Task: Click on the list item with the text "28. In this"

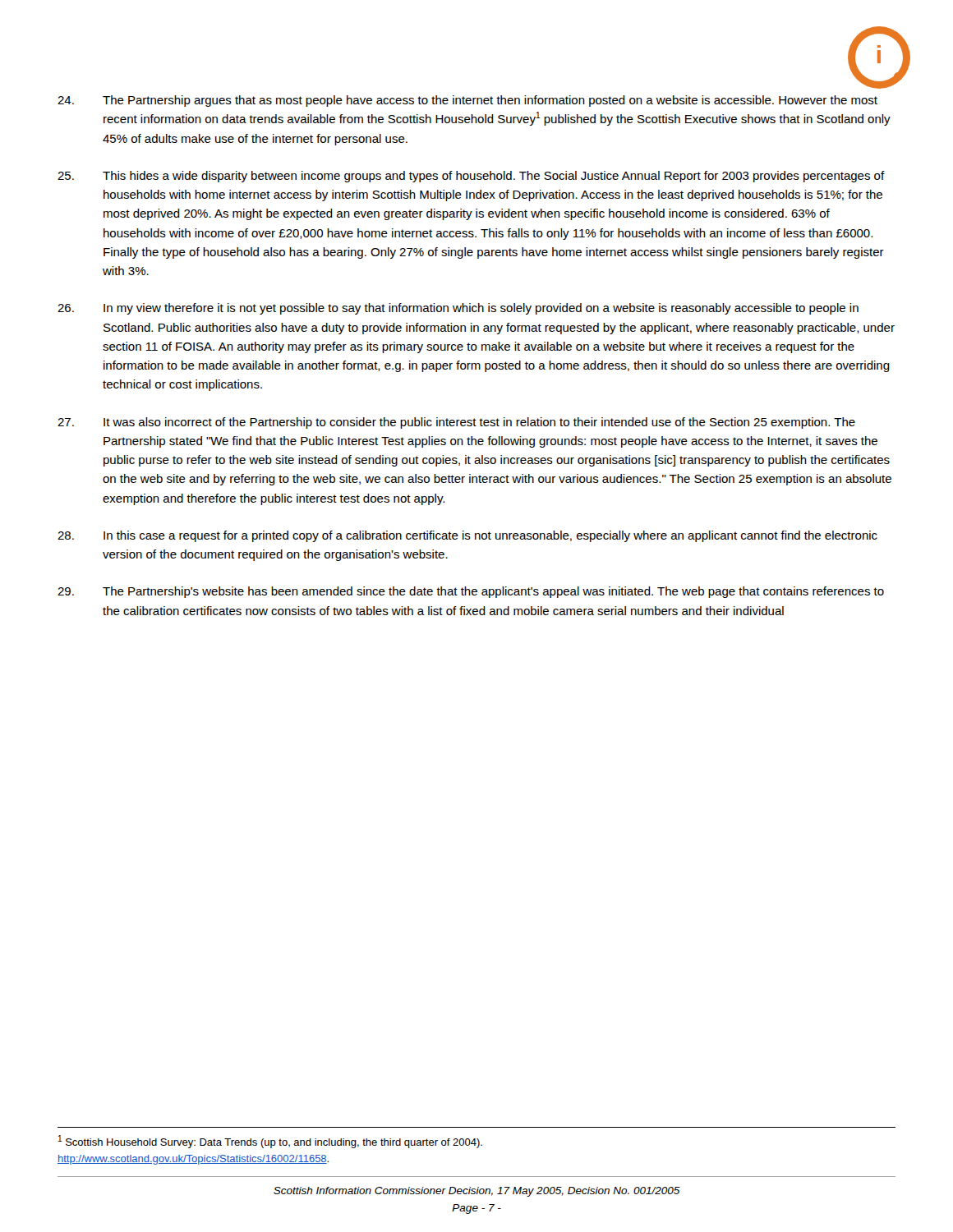Action: [476, 545]
